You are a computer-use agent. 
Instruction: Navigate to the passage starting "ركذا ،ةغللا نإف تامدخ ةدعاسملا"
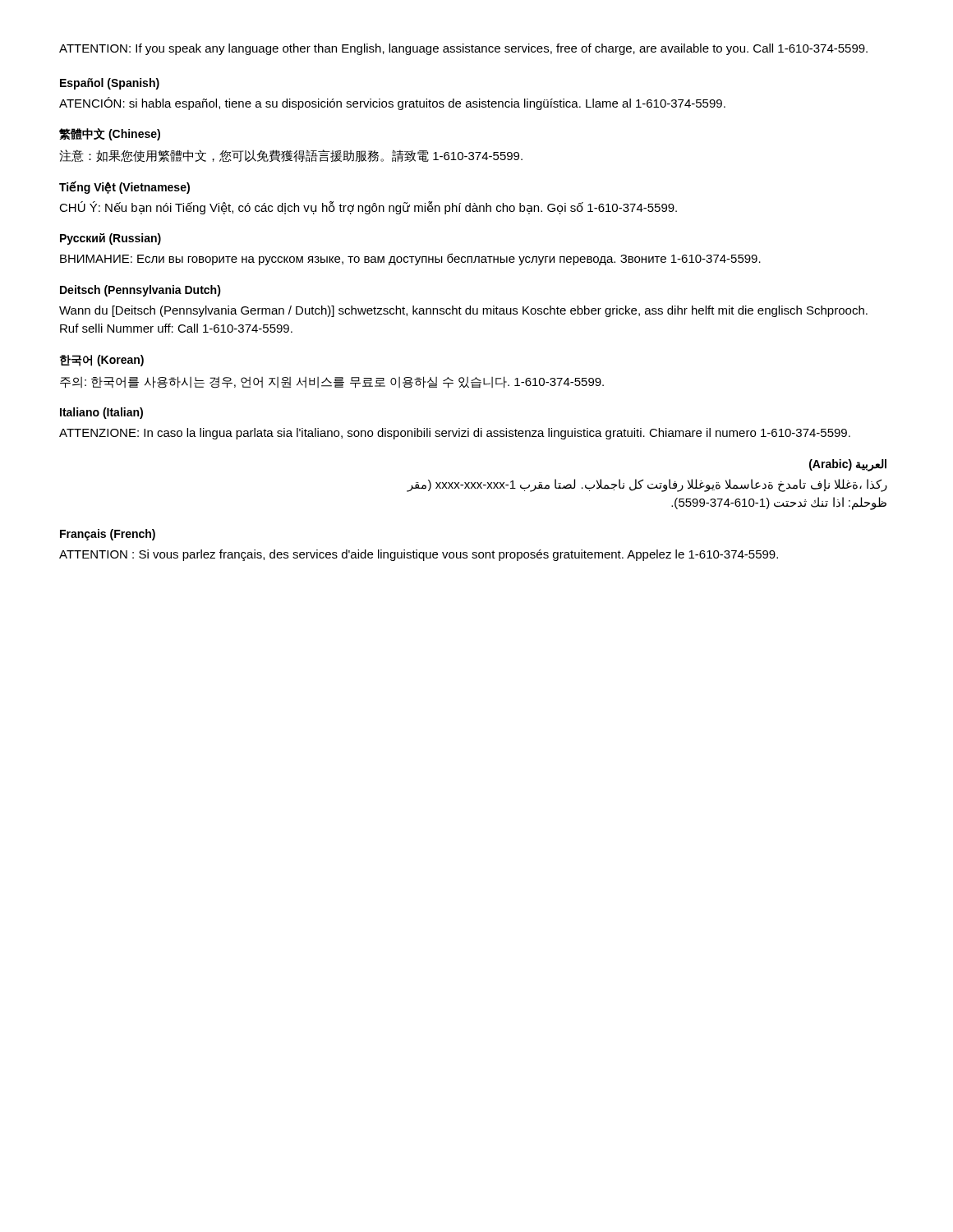coord(473,494)
